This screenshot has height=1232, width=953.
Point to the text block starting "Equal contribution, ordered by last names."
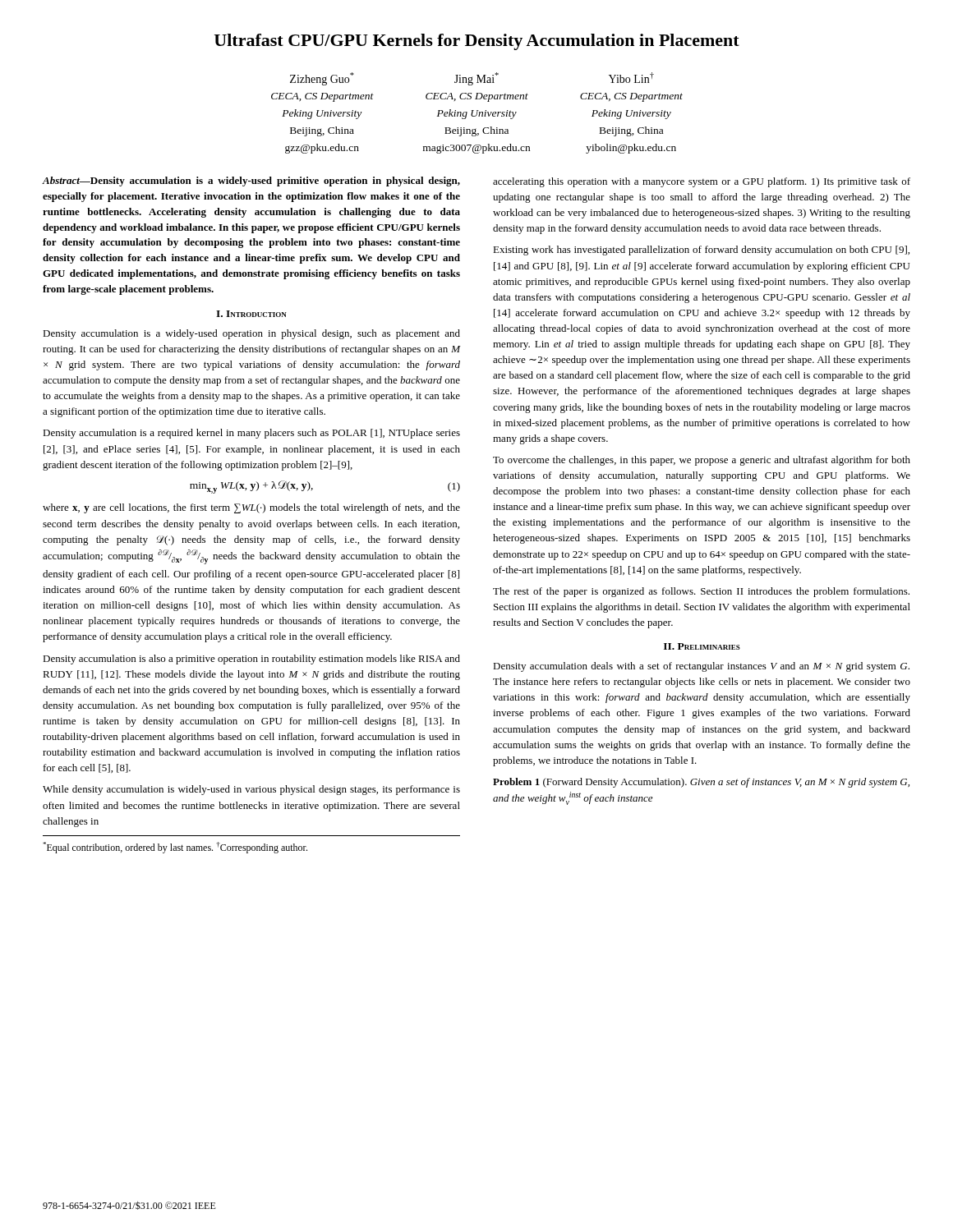[x=175, y=847]
